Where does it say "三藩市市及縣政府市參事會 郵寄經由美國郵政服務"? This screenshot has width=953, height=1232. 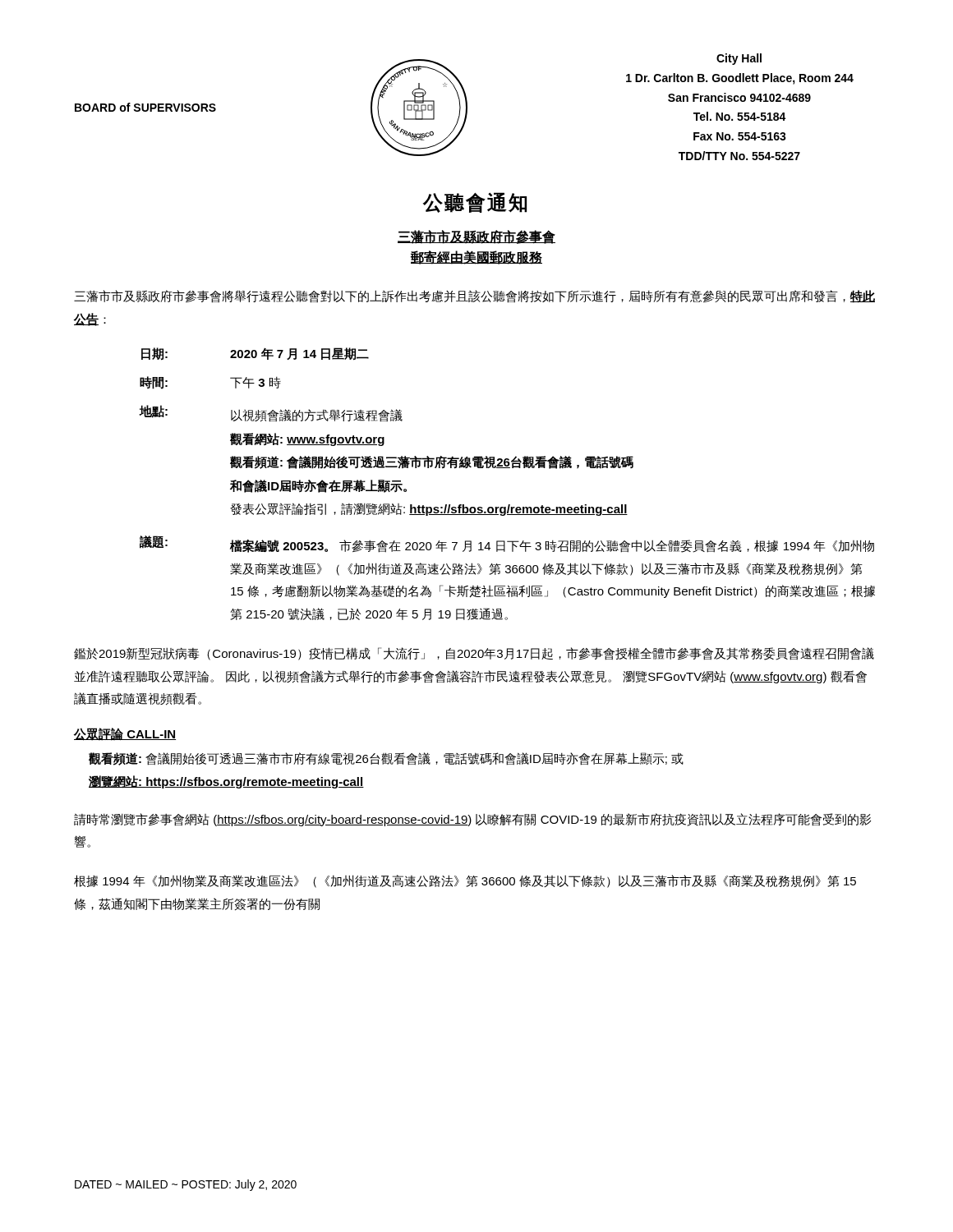pyautogui.click(x=476, y=248)
